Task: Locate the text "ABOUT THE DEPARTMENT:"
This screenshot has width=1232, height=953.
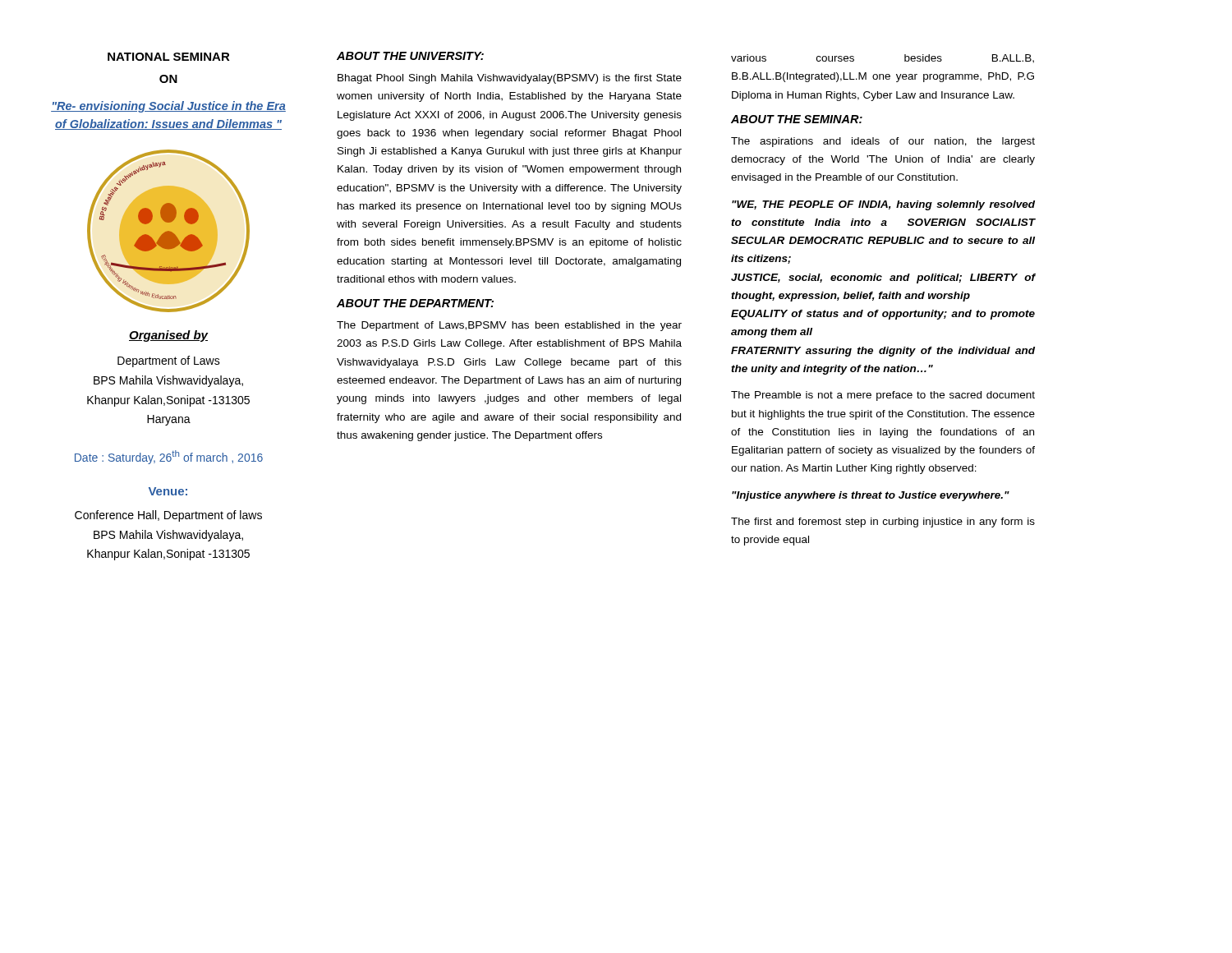Action: tap(415, 303)
